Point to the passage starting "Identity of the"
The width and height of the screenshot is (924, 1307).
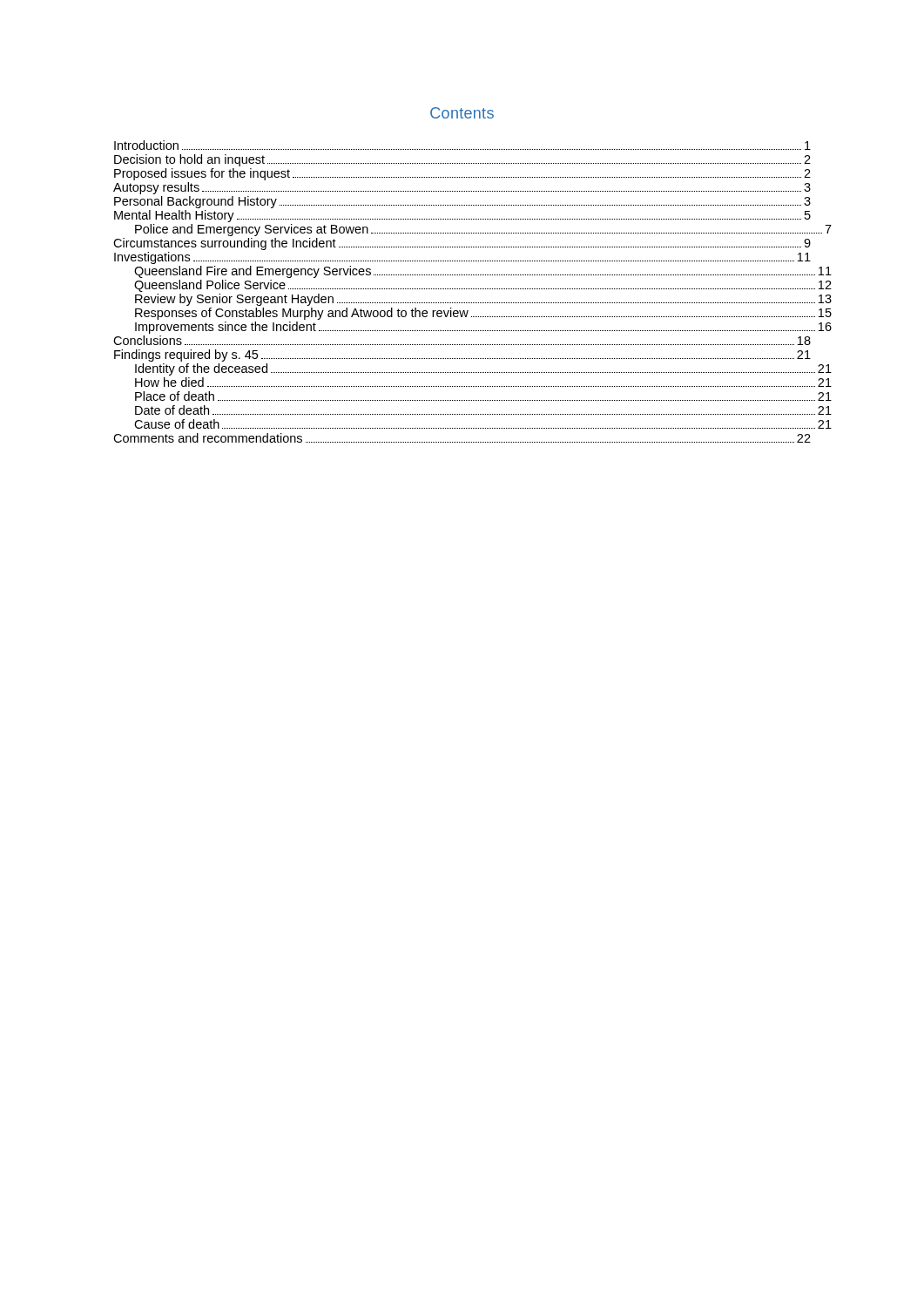pyautogui.click(x=462, y=369)
